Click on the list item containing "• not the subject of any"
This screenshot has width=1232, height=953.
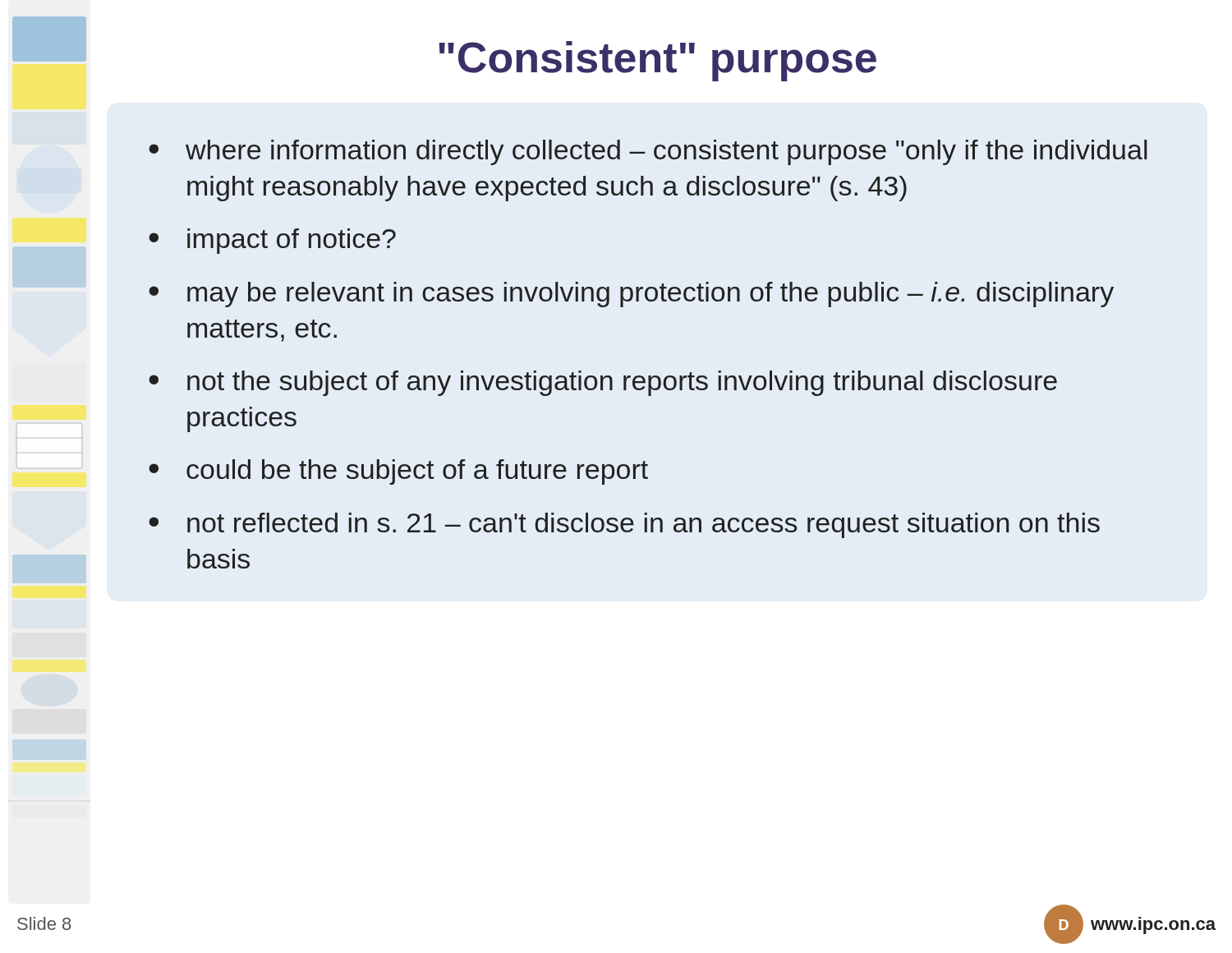[x=657, y=399]
